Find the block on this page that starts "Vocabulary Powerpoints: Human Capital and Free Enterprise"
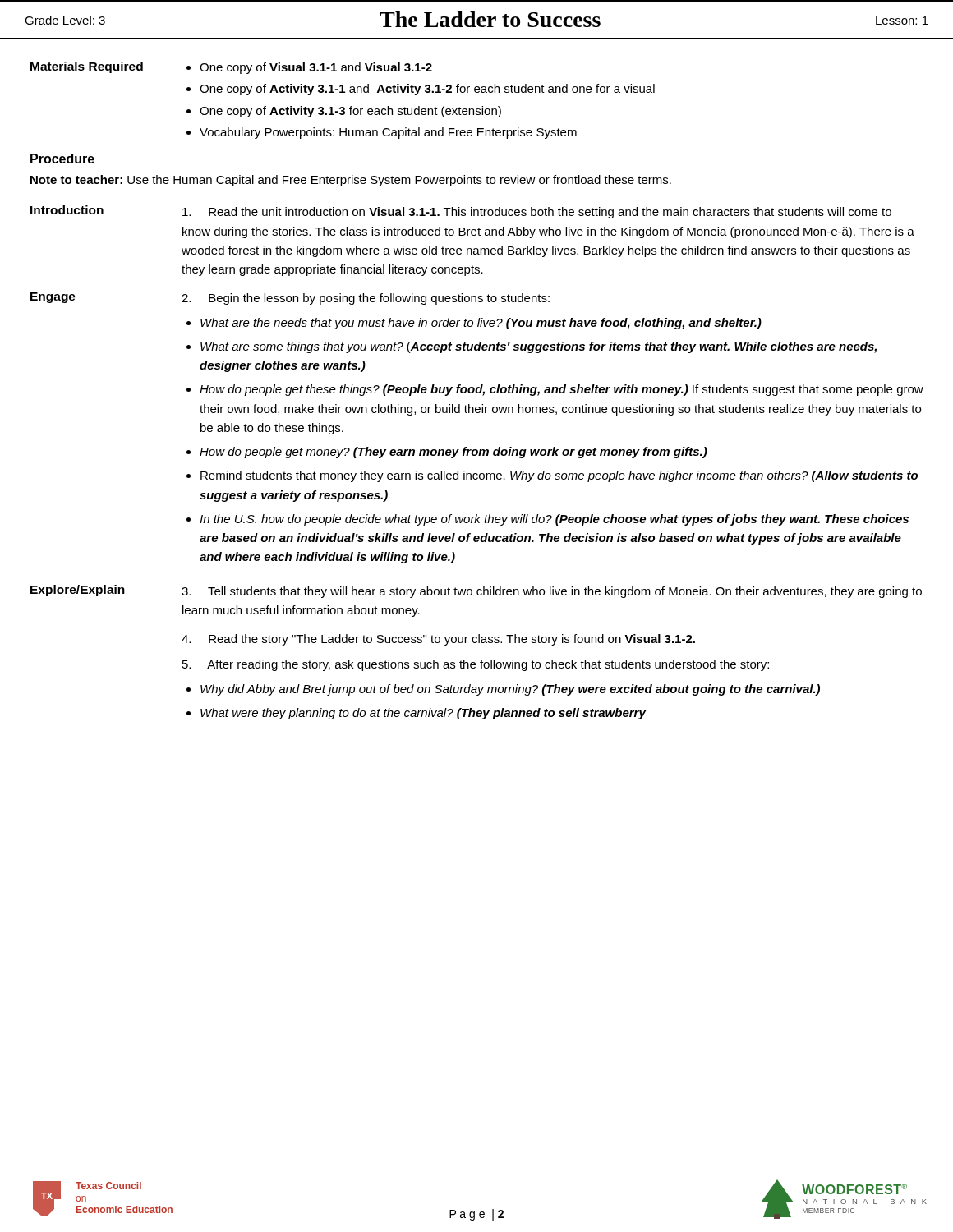 coord(388,132)
